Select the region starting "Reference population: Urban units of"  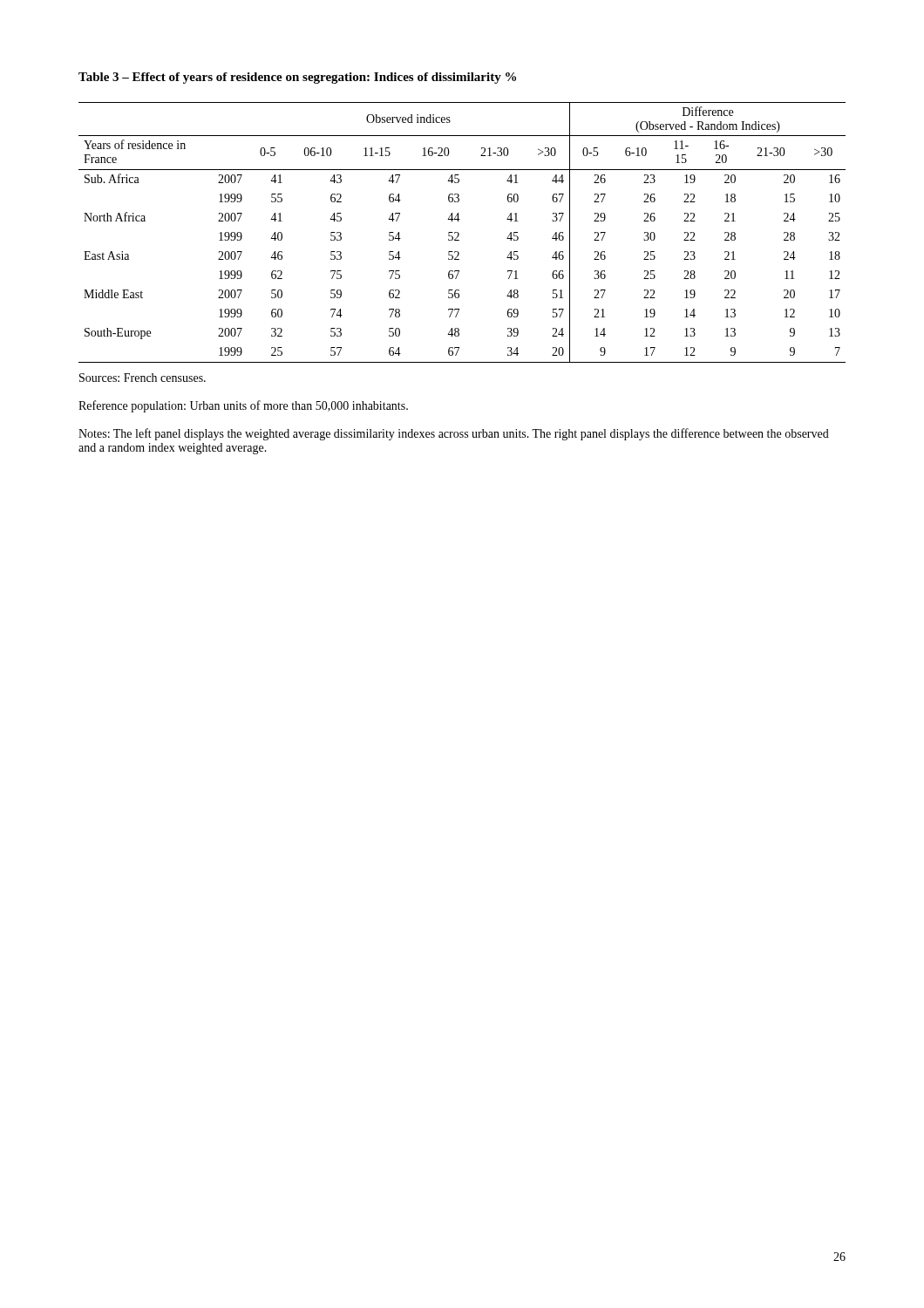(244, 406)
